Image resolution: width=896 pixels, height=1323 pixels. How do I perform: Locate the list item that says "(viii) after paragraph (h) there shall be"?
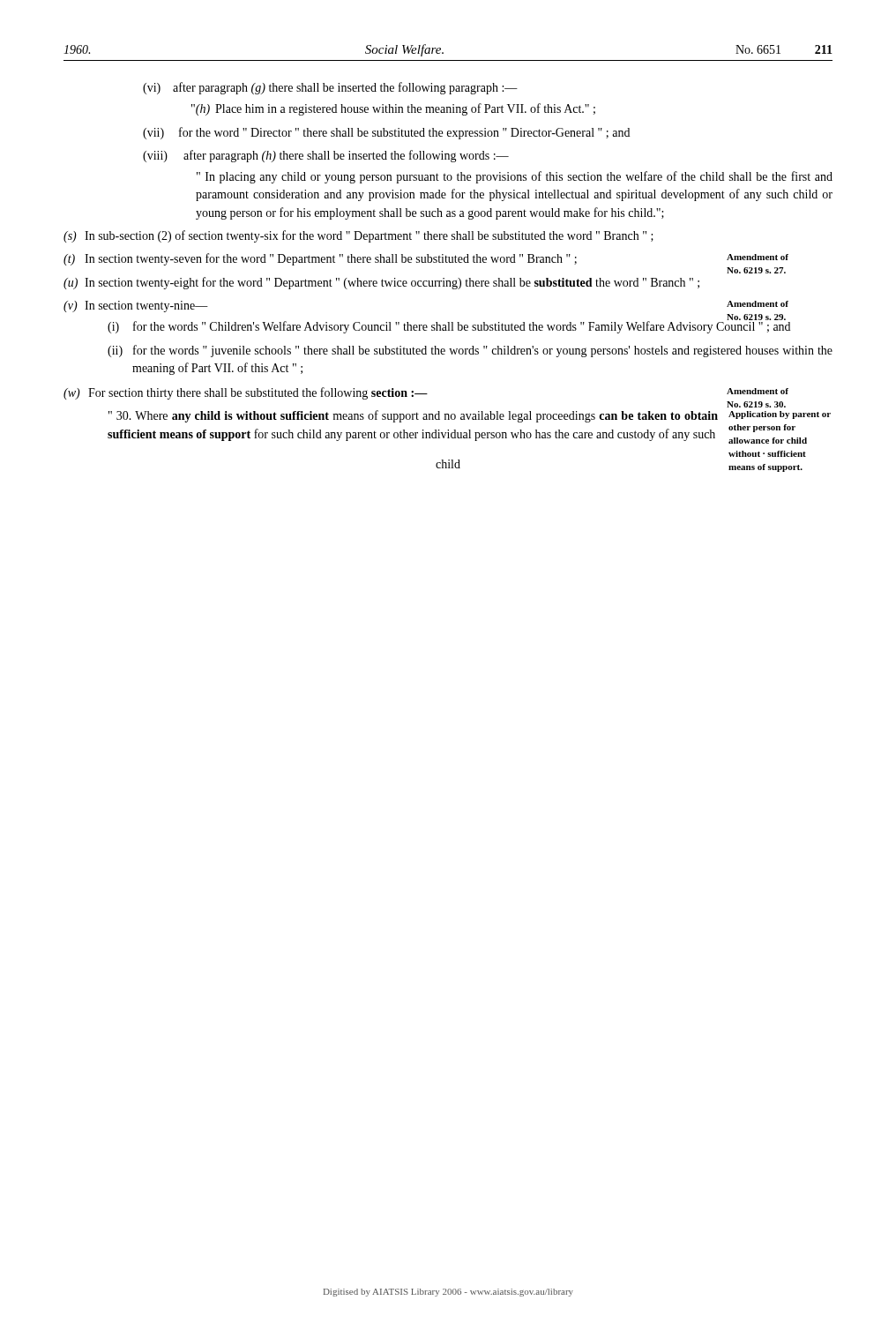(x=488, y=185)
